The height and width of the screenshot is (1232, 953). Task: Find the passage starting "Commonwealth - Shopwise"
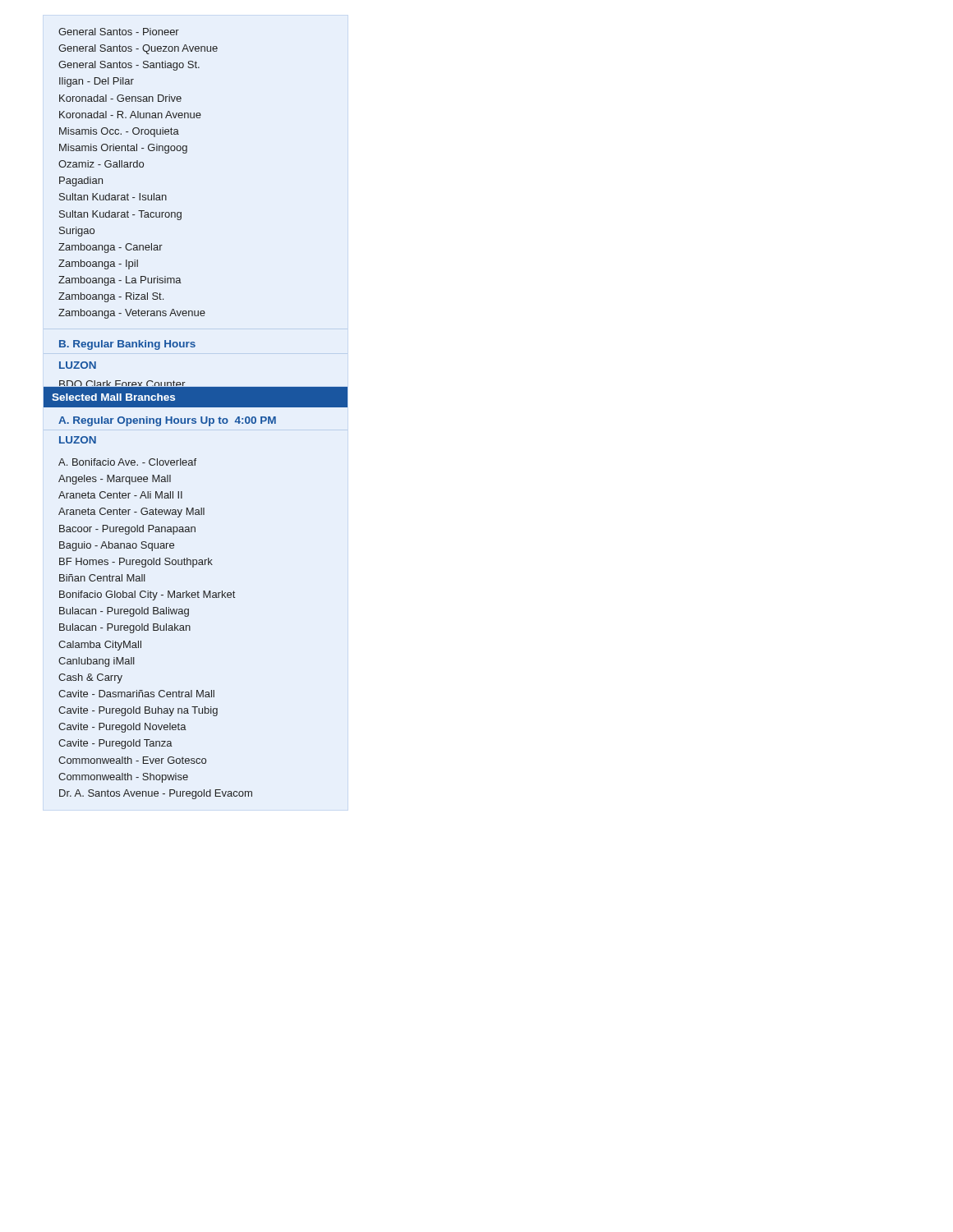point(123,776)
